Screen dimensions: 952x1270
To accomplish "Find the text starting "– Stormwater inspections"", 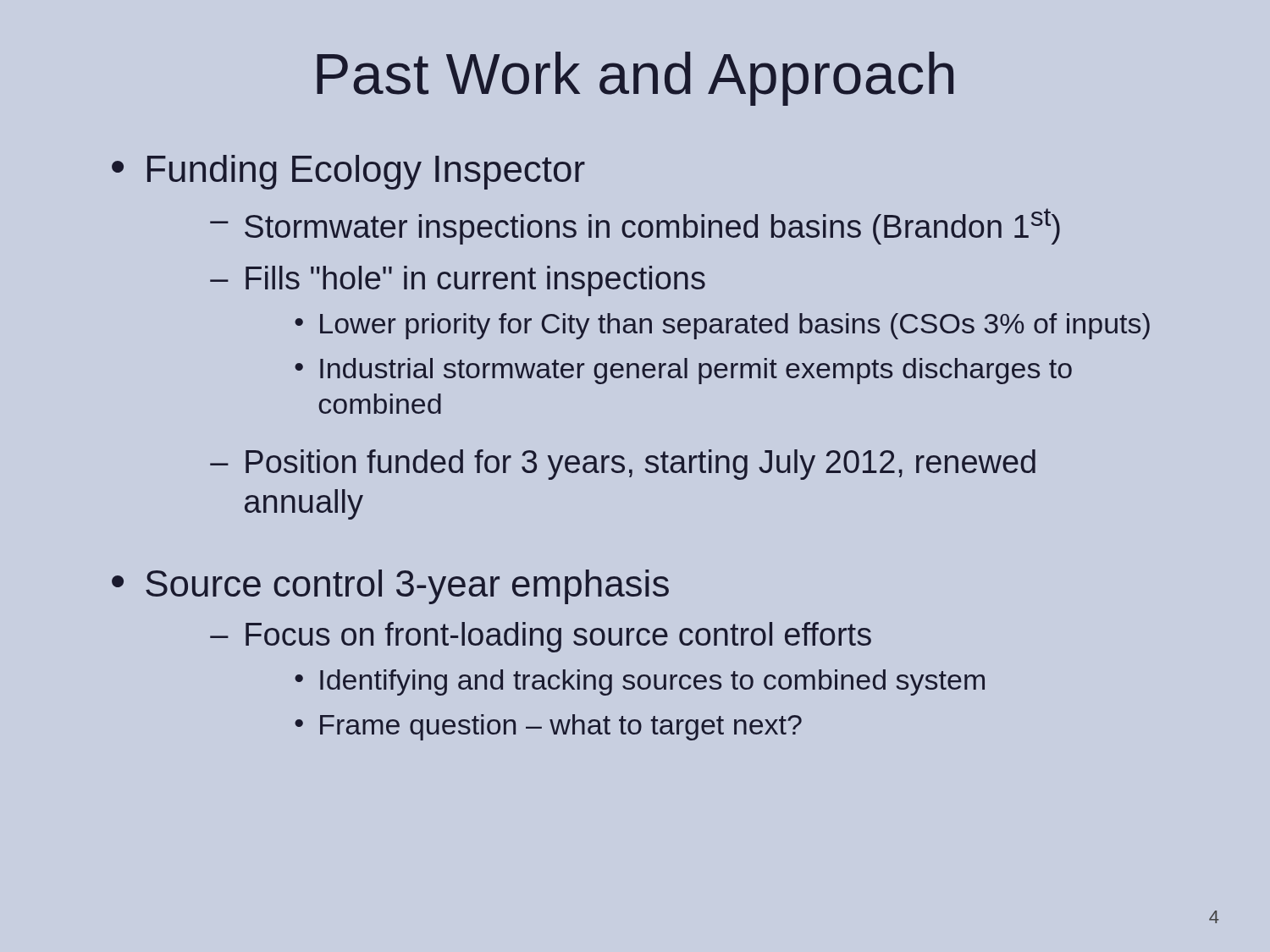I will pos(636,224).
